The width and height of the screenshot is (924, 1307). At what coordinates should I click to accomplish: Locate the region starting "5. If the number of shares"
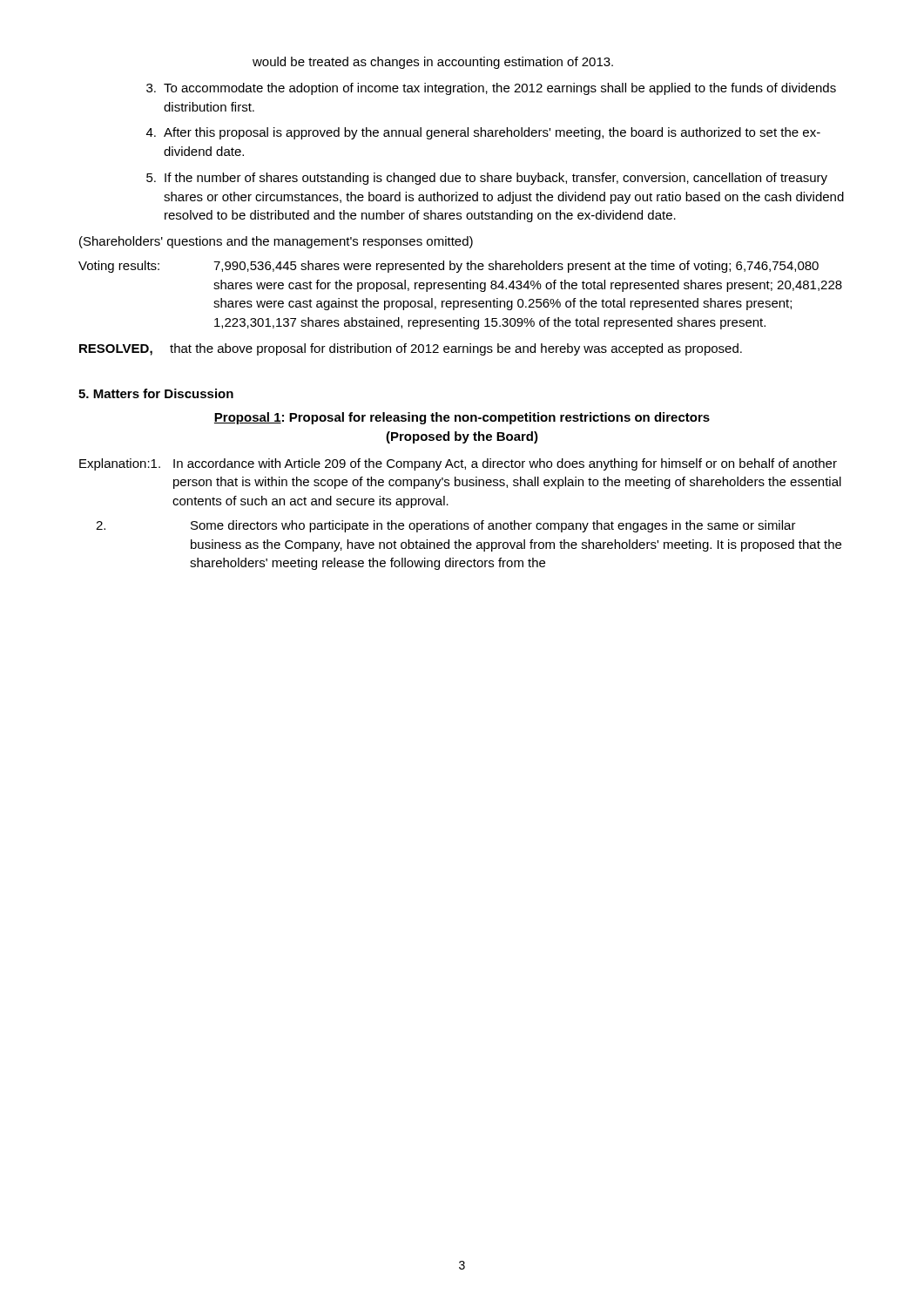[462, 196]
